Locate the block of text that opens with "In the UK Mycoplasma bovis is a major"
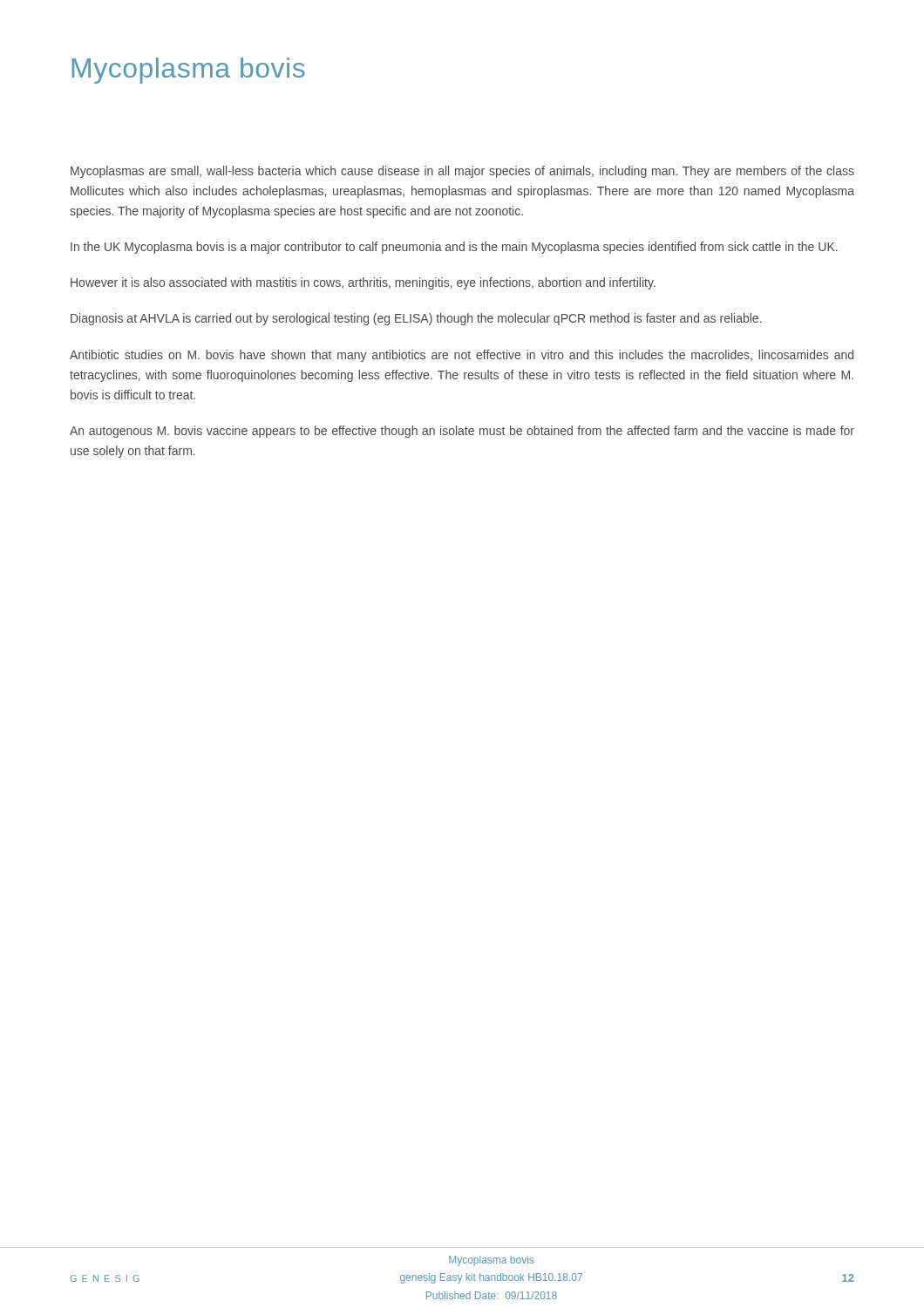The width and height of the screenshot is (924, 1308). tap(454, 247)
